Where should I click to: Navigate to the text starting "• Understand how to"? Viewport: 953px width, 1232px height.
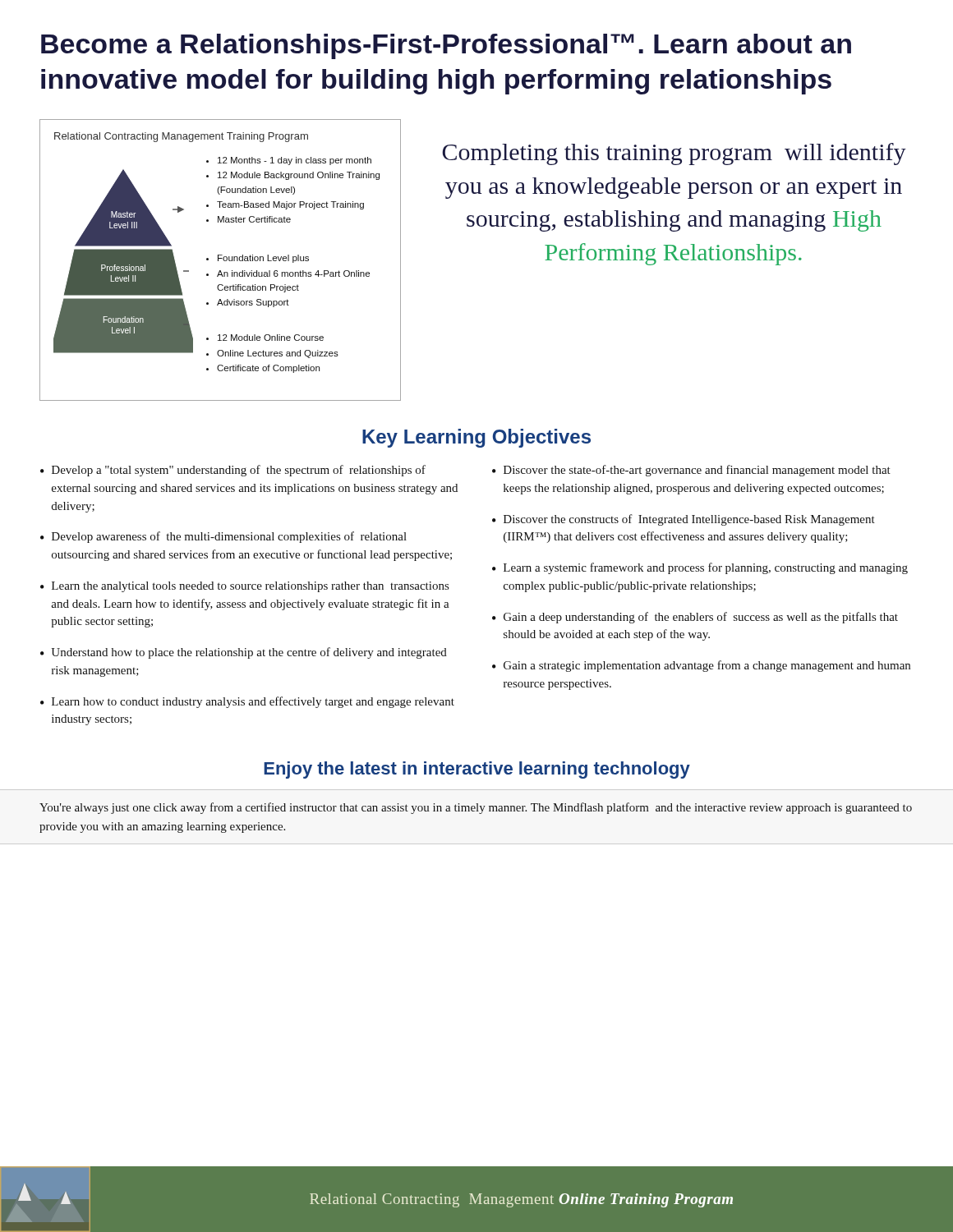click(x=251, y=662)
